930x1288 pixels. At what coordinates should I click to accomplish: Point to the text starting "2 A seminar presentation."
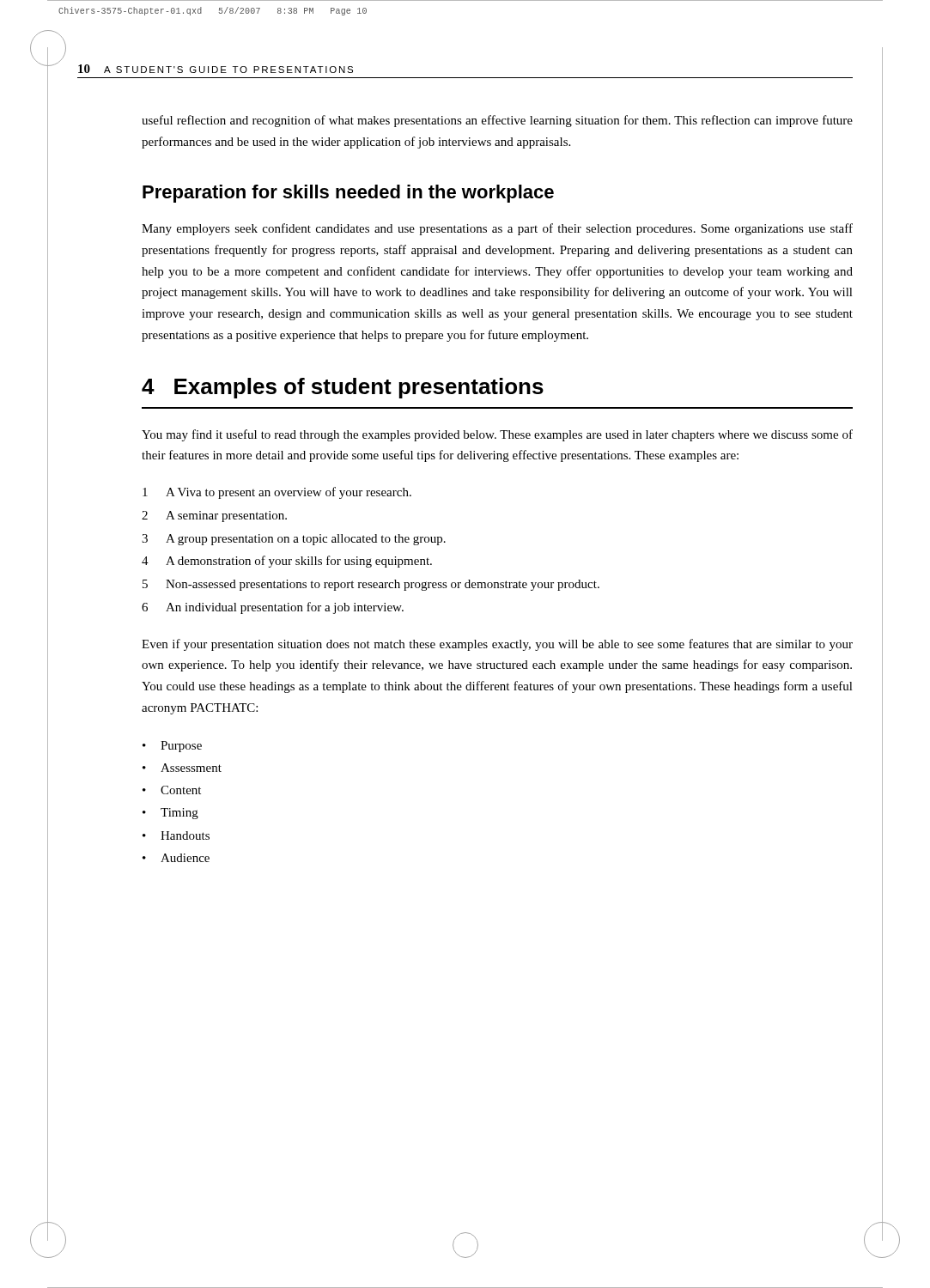[215, 515]
